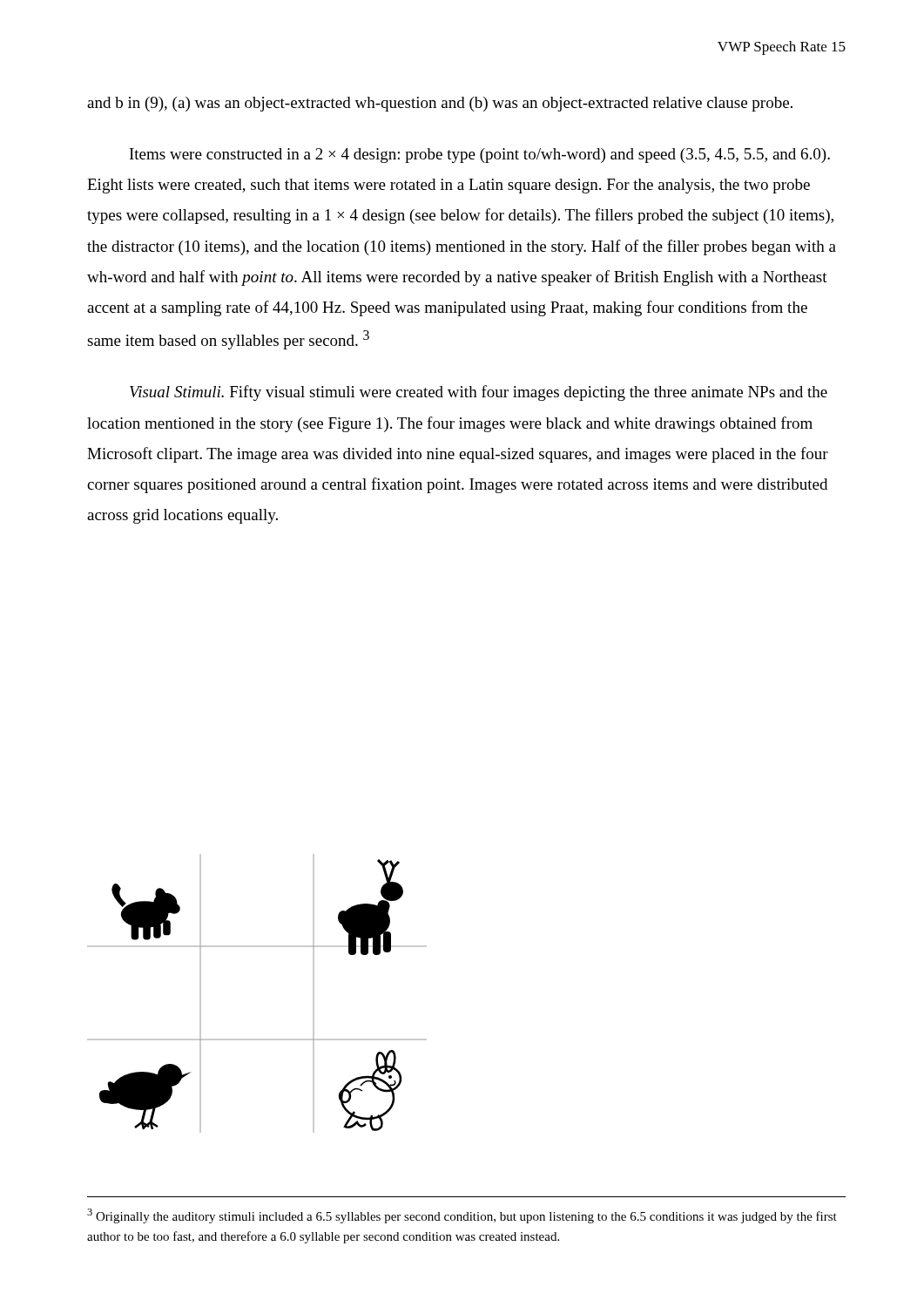The height and width of the screenshot is (1307, 924).
Task: Find the block on this page that starts "Visual Stimuli. Fifty visual stimuli were"
Action: pyautogui.click(x=458, y=453)
